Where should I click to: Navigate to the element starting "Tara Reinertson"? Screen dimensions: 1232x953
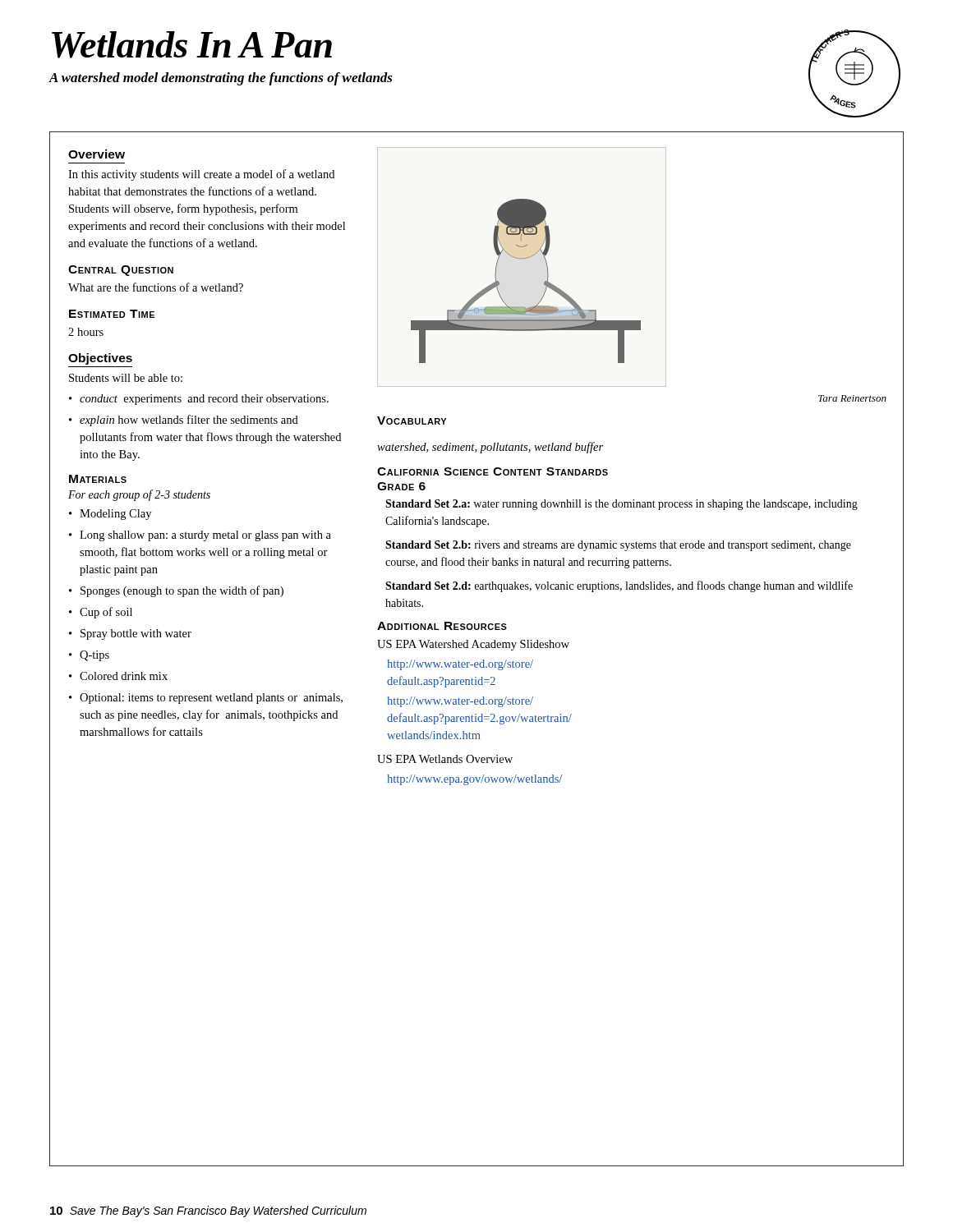pos(632,398)
